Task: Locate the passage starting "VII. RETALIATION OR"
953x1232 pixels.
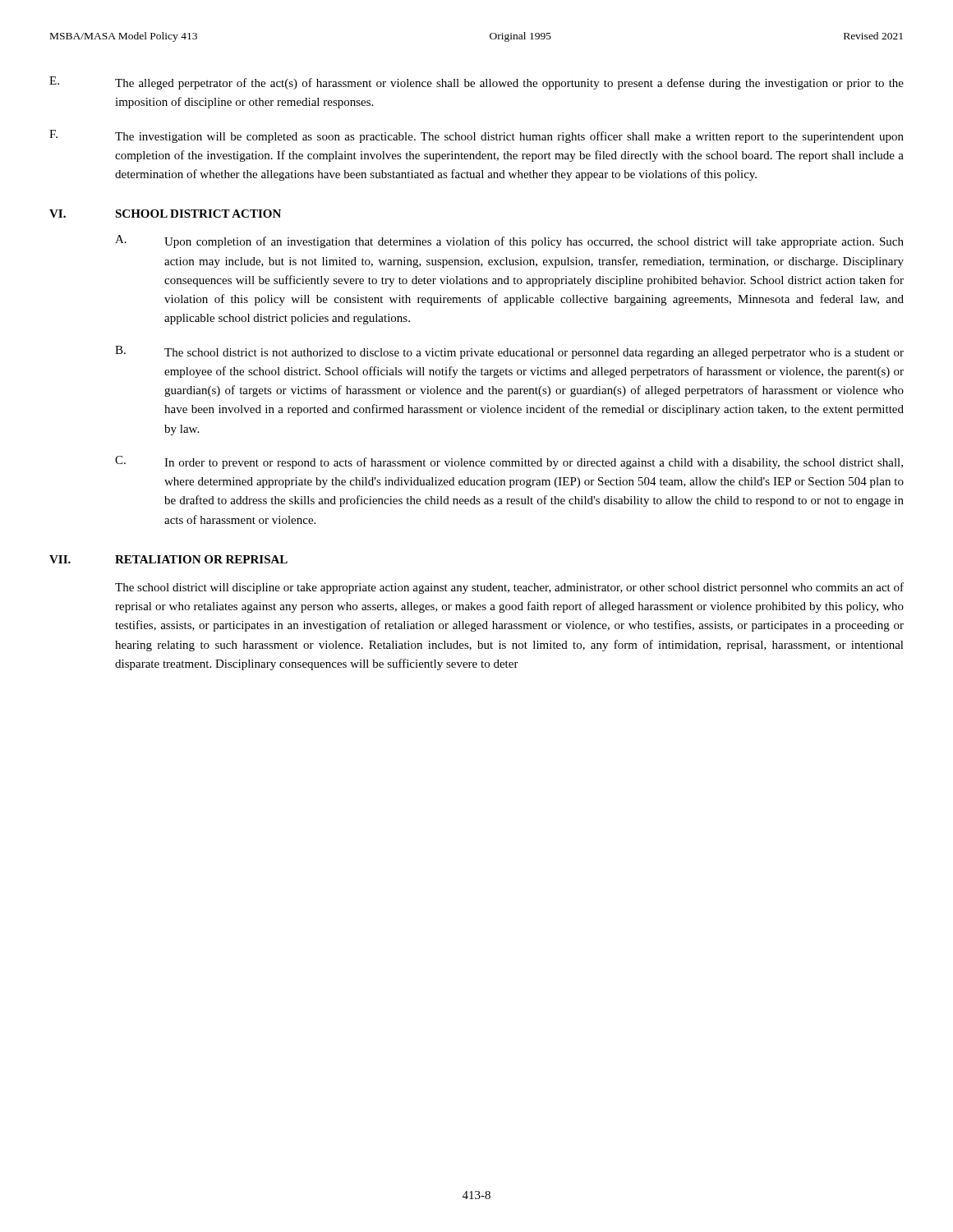Action: [169, 560]
